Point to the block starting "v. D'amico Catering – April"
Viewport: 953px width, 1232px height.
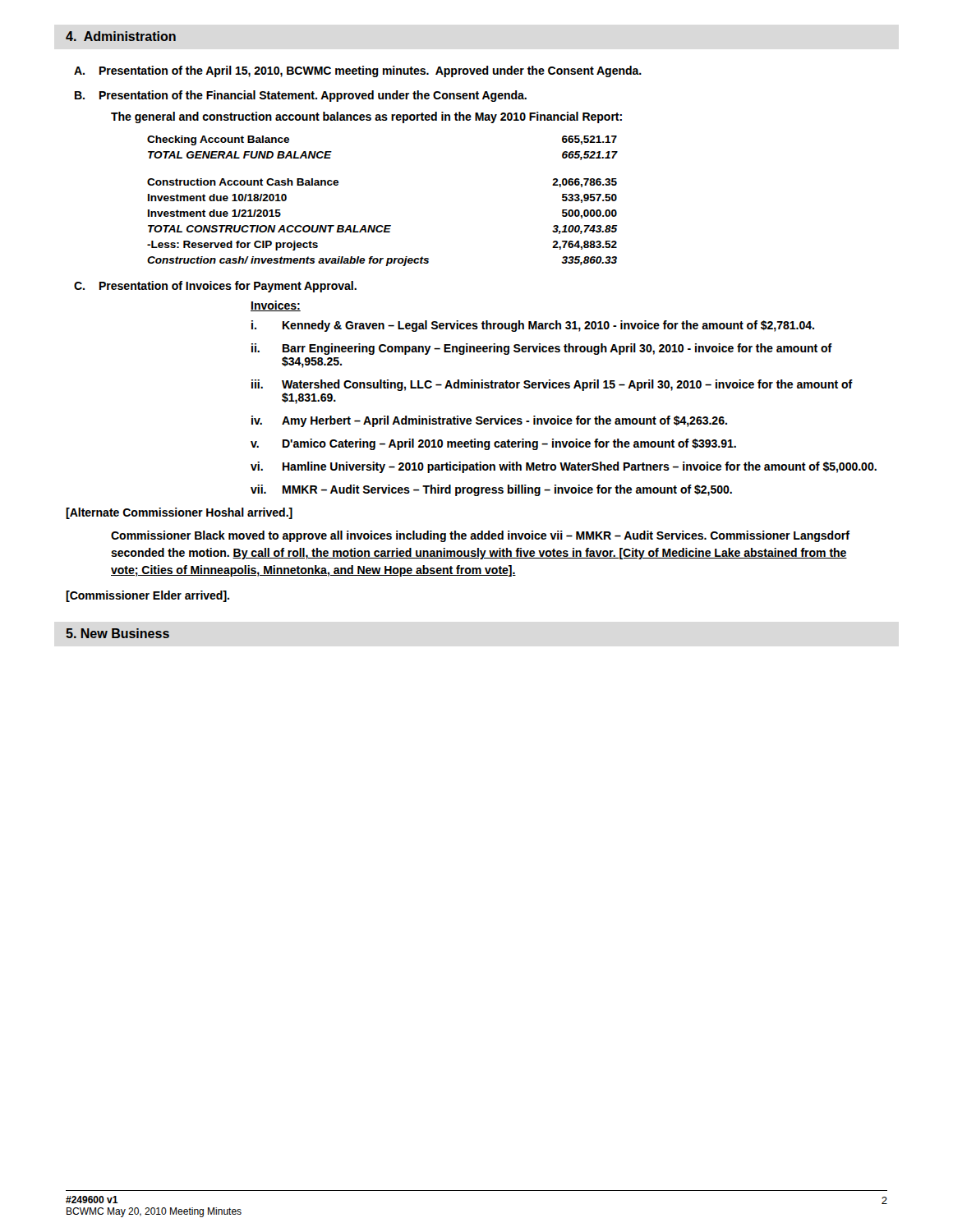coord(569,444)
